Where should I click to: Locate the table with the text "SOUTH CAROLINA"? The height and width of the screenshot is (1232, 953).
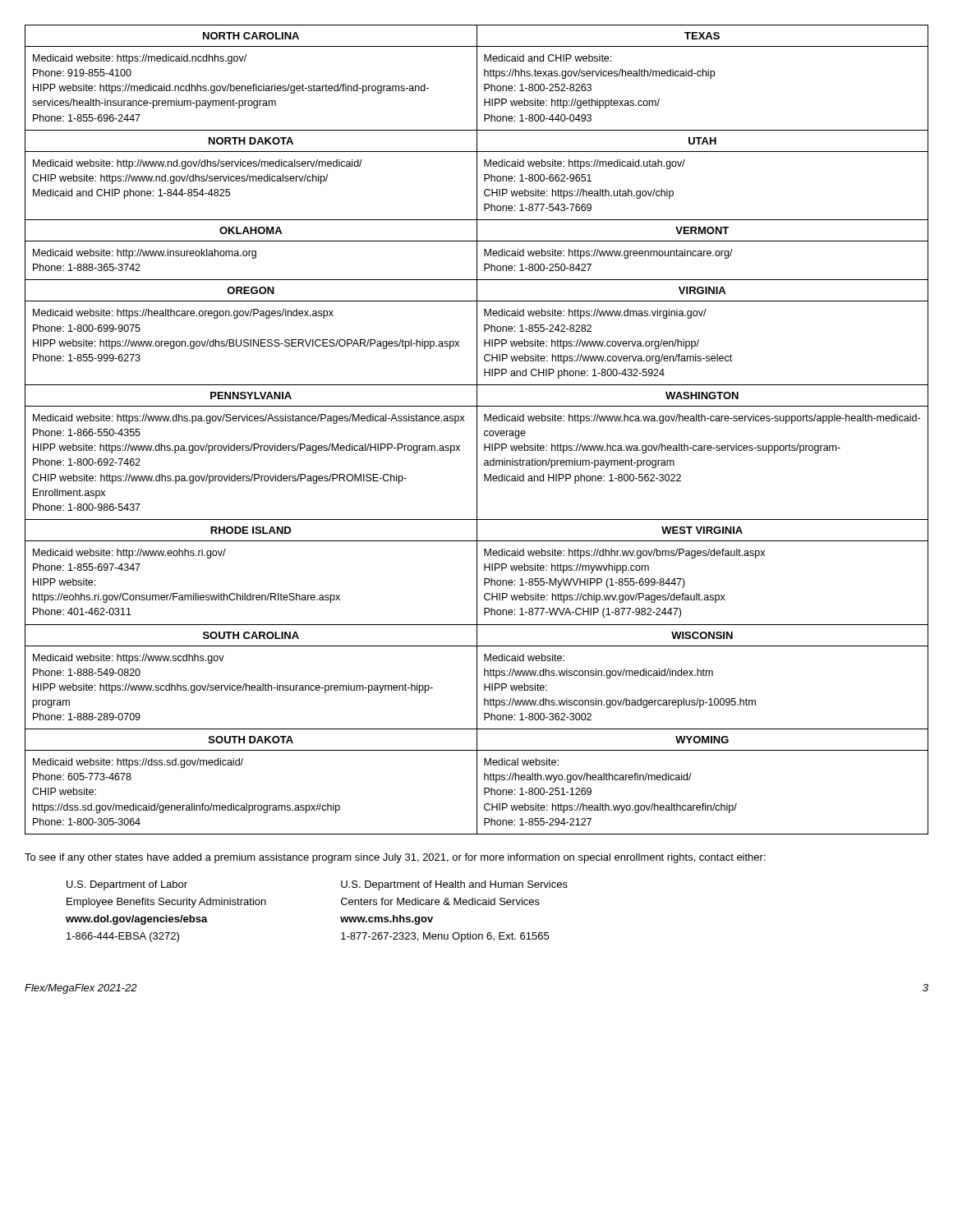click(476, 429)
